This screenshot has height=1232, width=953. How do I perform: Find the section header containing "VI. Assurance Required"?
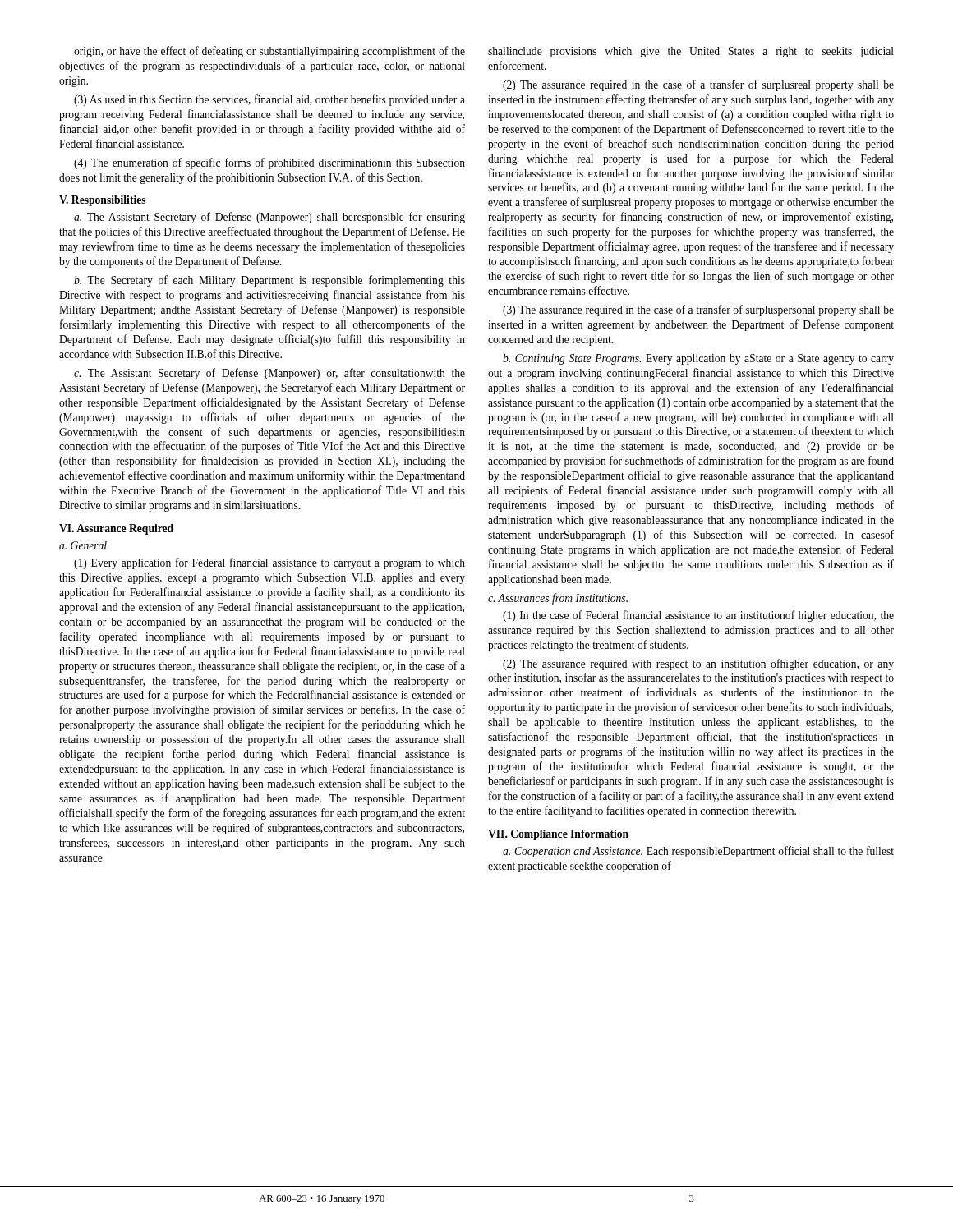tap(116, 529)
